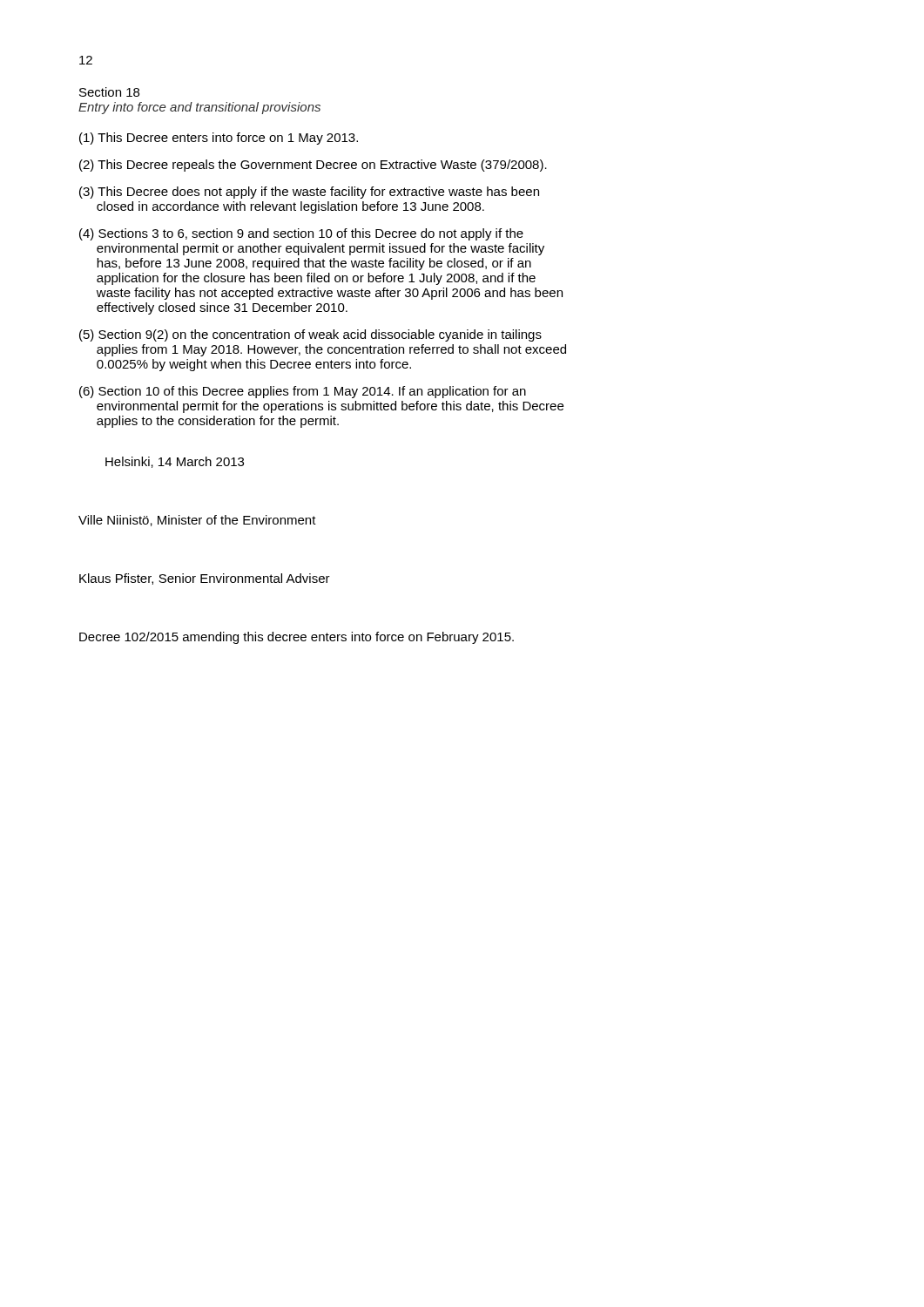Find the passage starting "Klaus Pfister, Senior Environmental Adviser"
Viewport: 924px width, 1307px height.
point(204,578)
